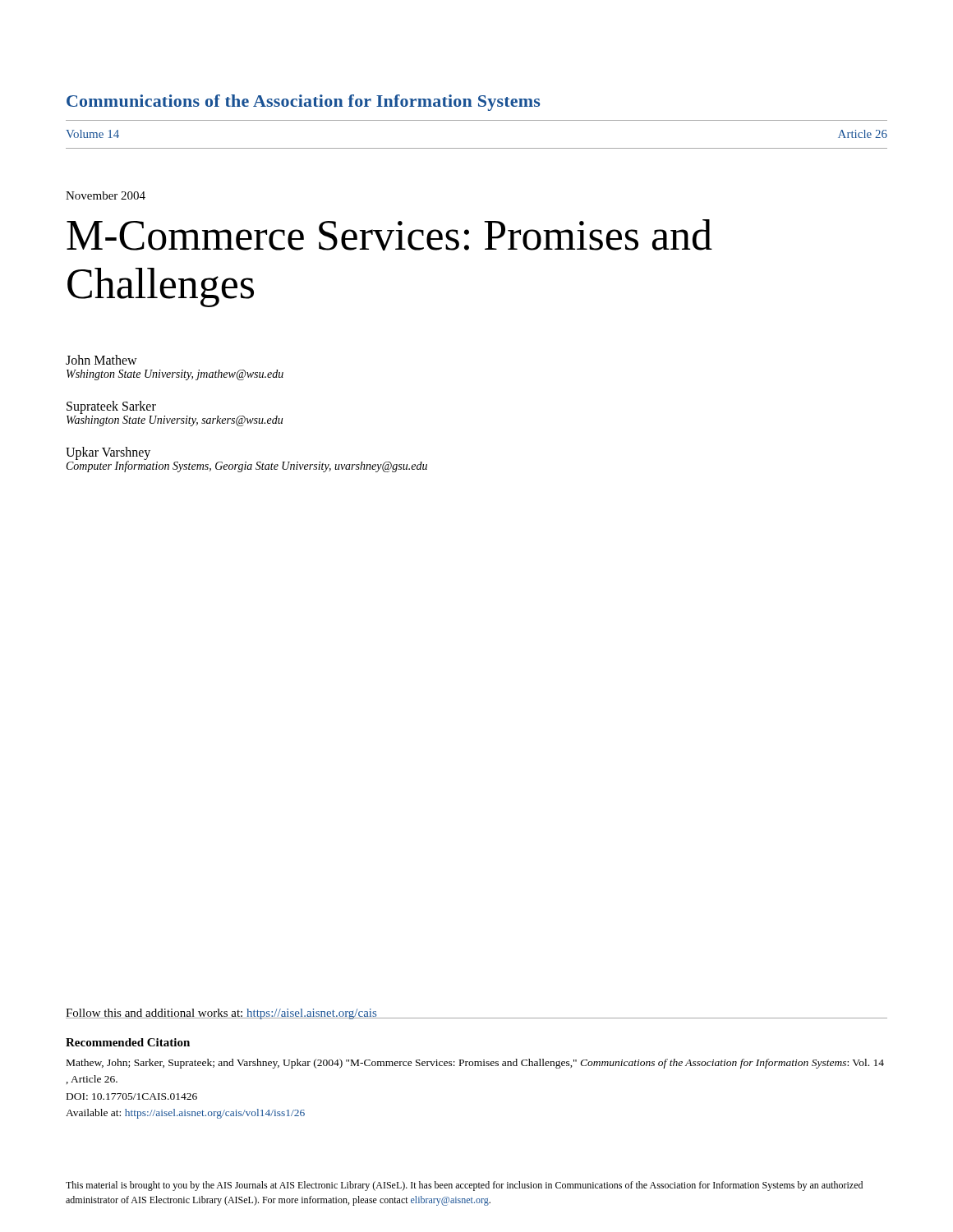Click on the text block that reads "Upkar Varshney Computer Information Systems, Georgia State University,"

pos(247,459)
